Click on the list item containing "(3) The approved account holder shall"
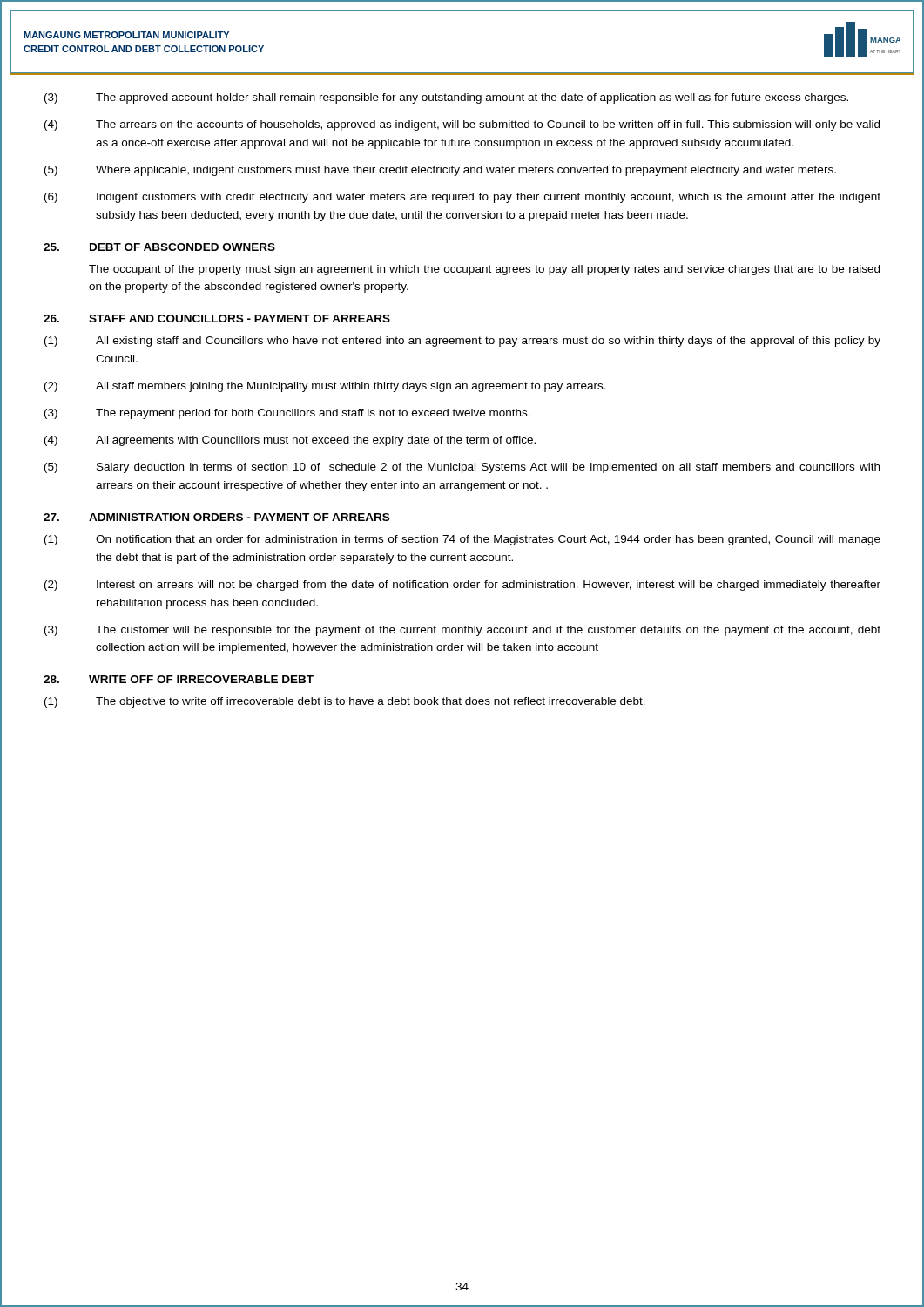 click(x=462, y=98)
